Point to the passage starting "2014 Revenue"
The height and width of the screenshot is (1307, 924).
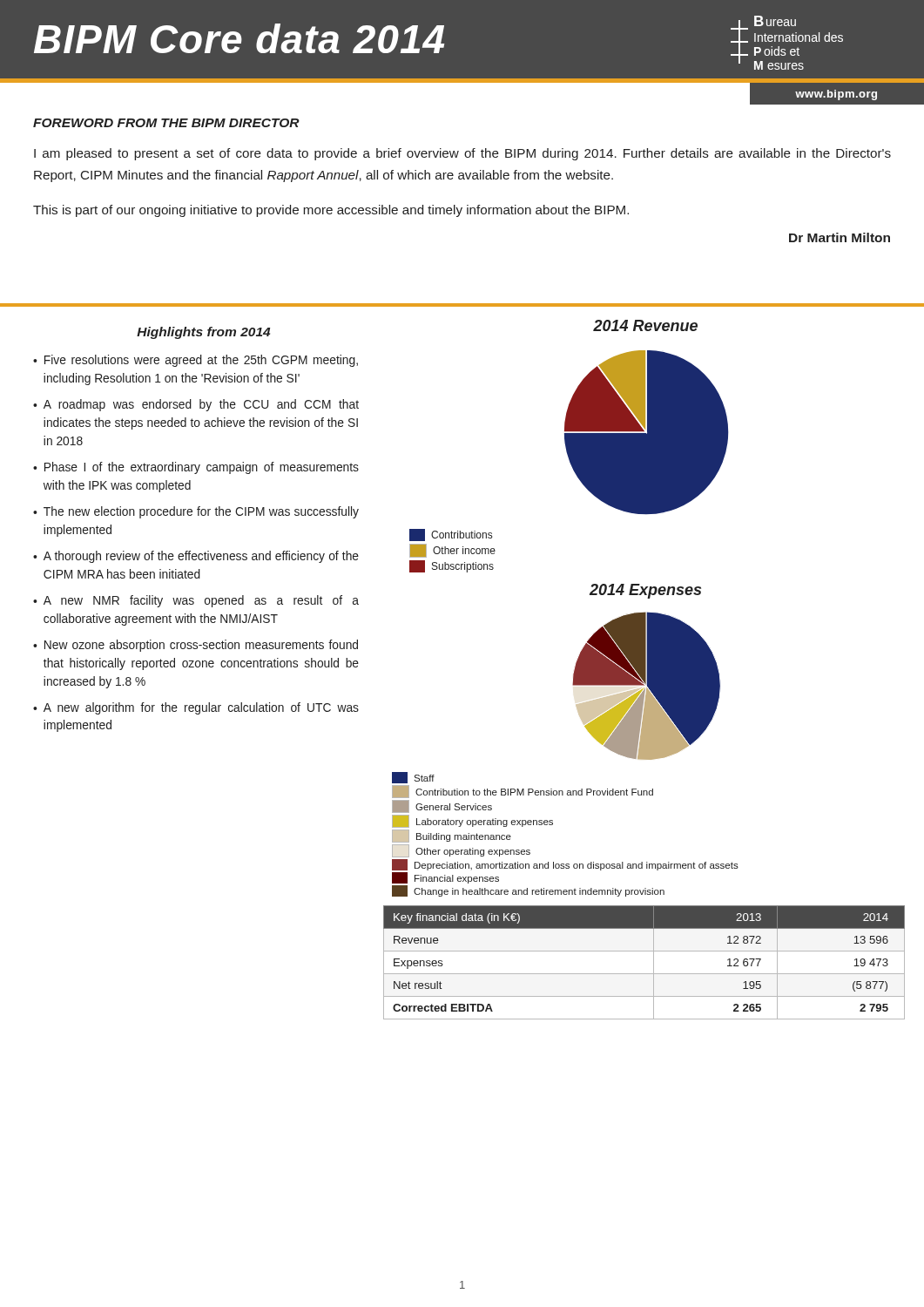646,326
